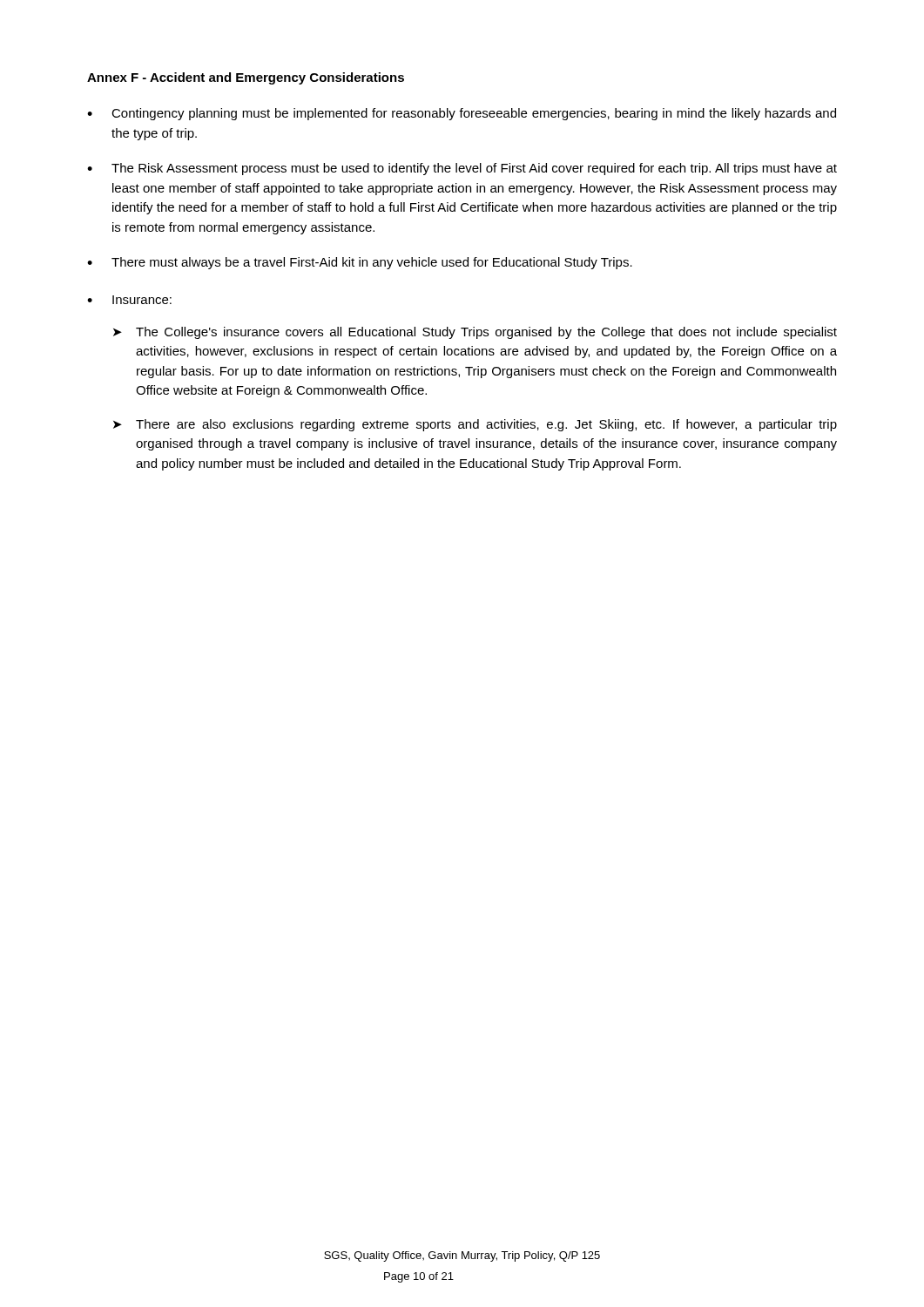This screenshot has height=1307, width=924.
Task: Select the list item that says "• There must always be"
Action: tap(462, 264)
